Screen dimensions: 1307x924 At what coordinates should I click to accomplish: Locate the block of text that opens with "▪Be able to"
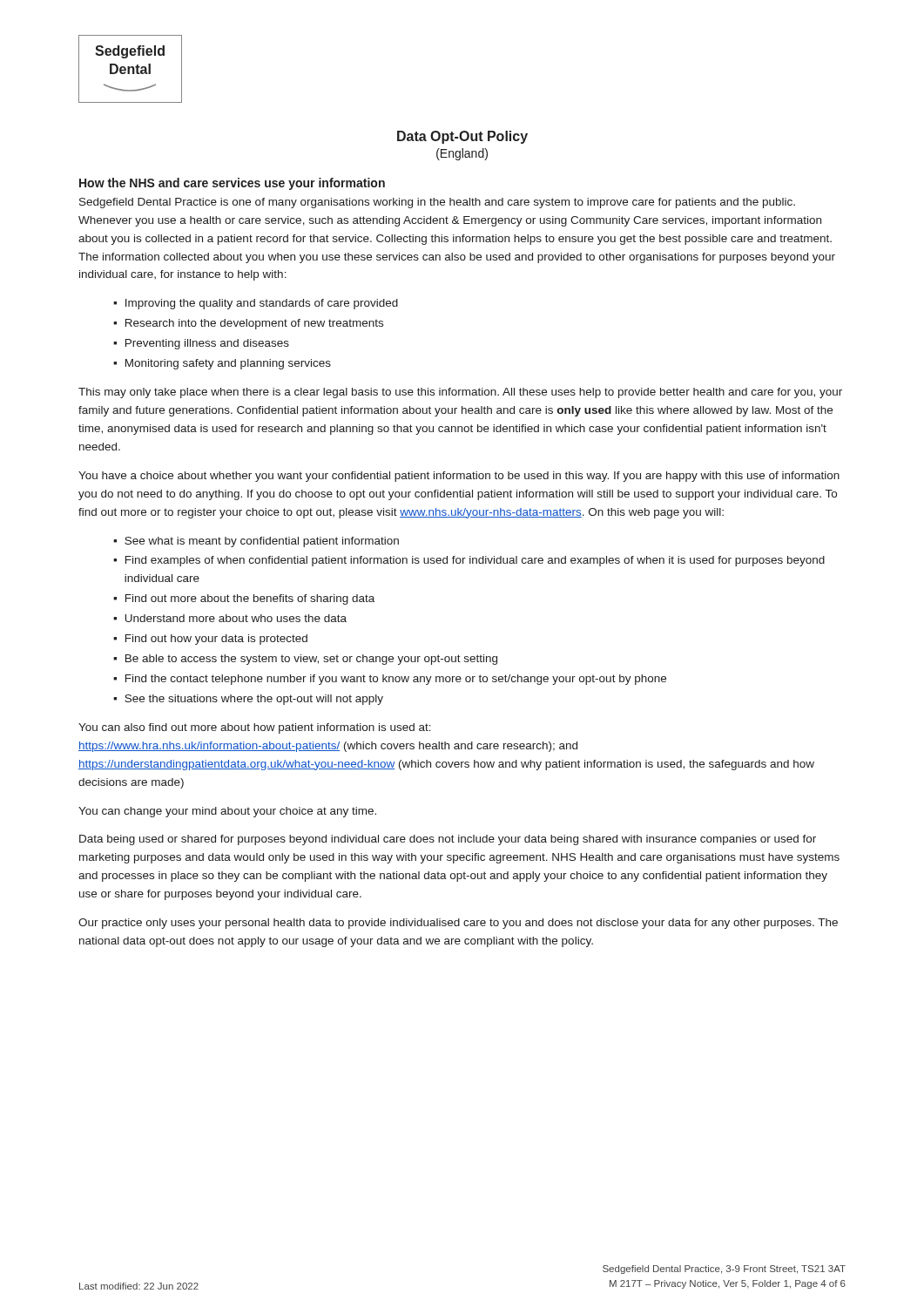(x=306, y=659)
